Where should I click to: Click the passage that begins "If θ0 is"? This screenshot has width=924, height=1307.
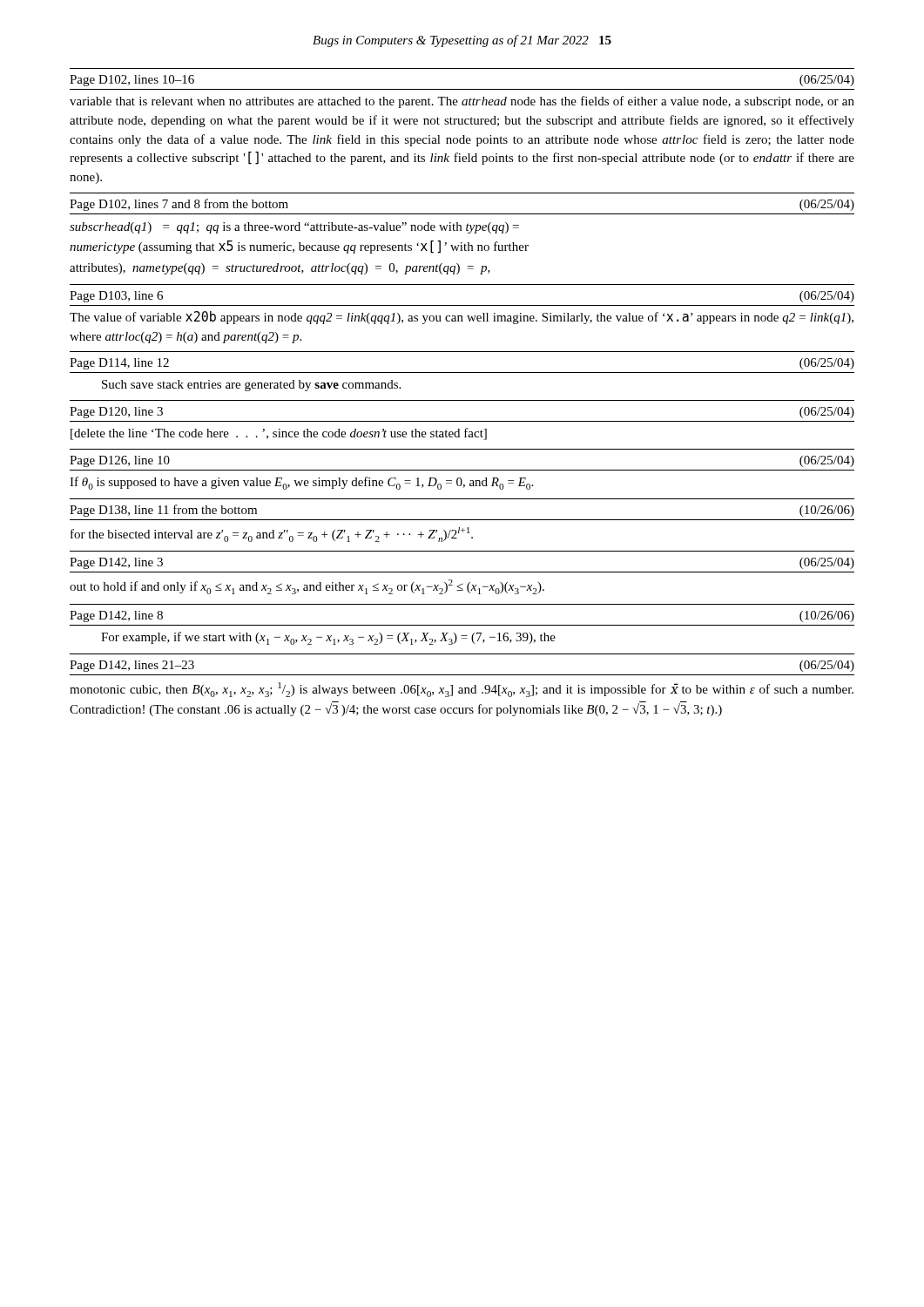pyautogui.click(x=302, y=483)
